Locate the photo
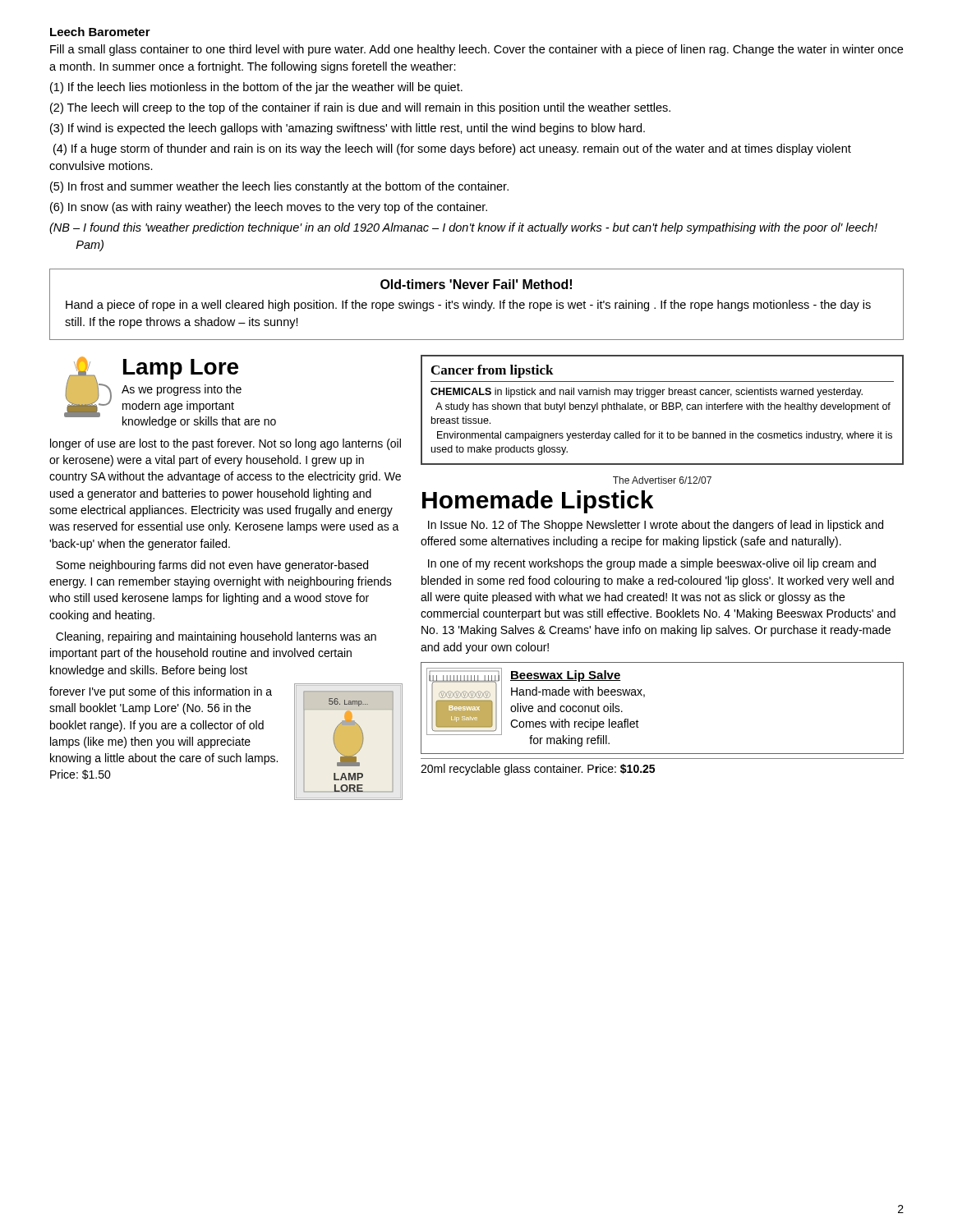953x1232 pixels. tap(348, 742)
